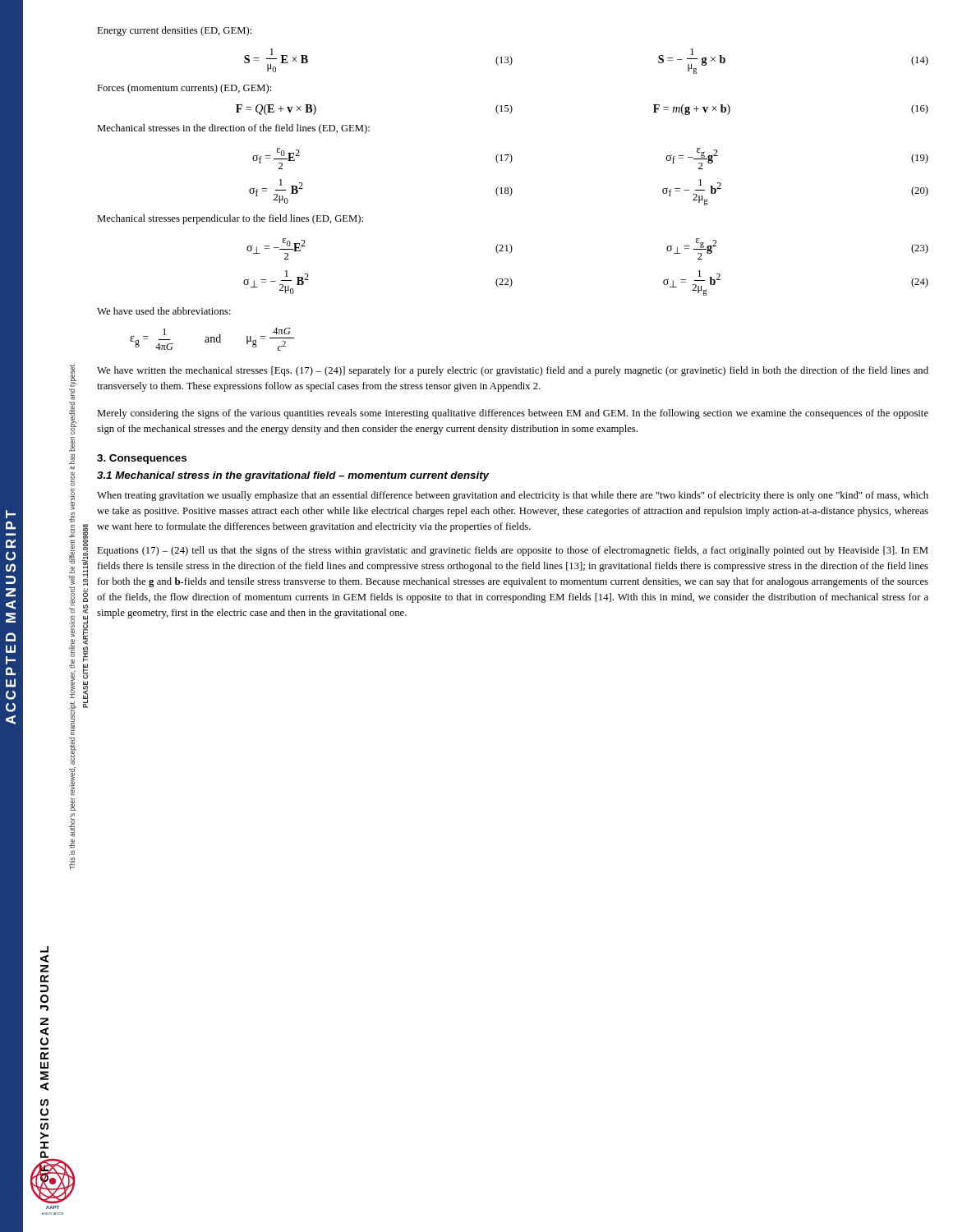Where is the passage that starts "When treating gravitation we"?
The image size is (953, 1232).
[x=513, y=511]
